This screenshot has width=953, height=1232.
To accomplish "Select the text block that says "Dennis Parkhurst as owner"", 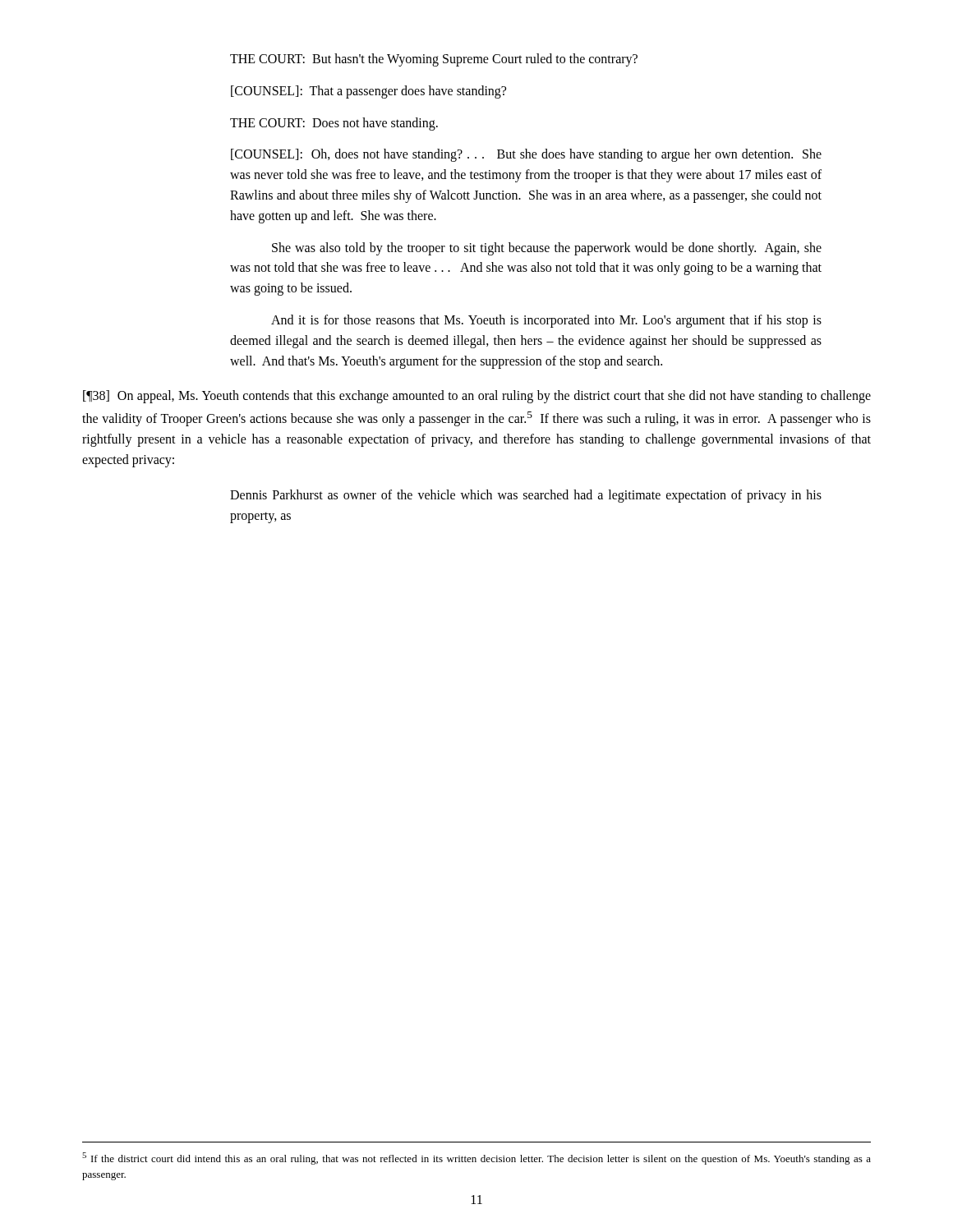I will [x=526, y=505].
